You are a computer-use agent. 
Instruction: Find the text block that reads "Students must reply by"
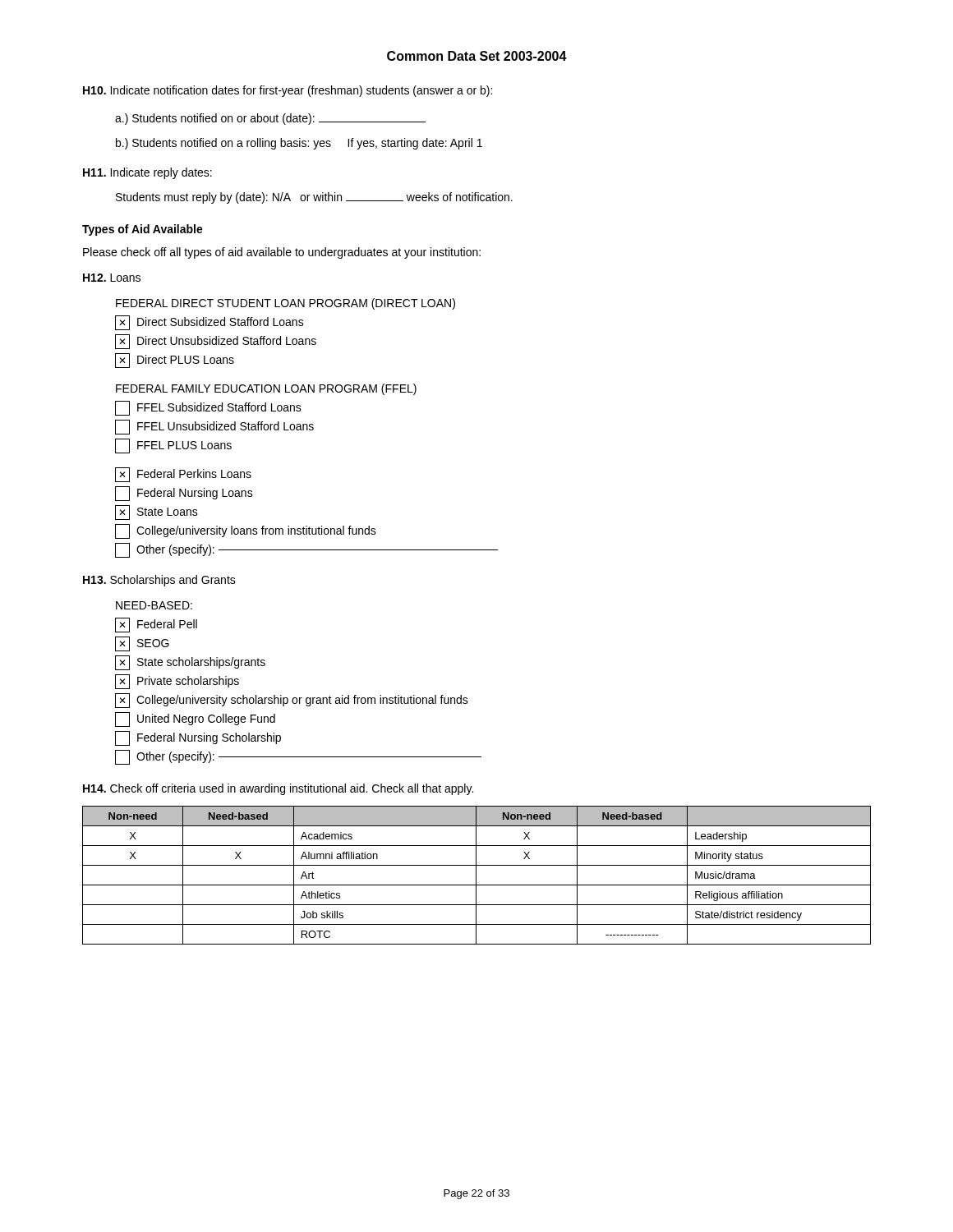point(314,197)
